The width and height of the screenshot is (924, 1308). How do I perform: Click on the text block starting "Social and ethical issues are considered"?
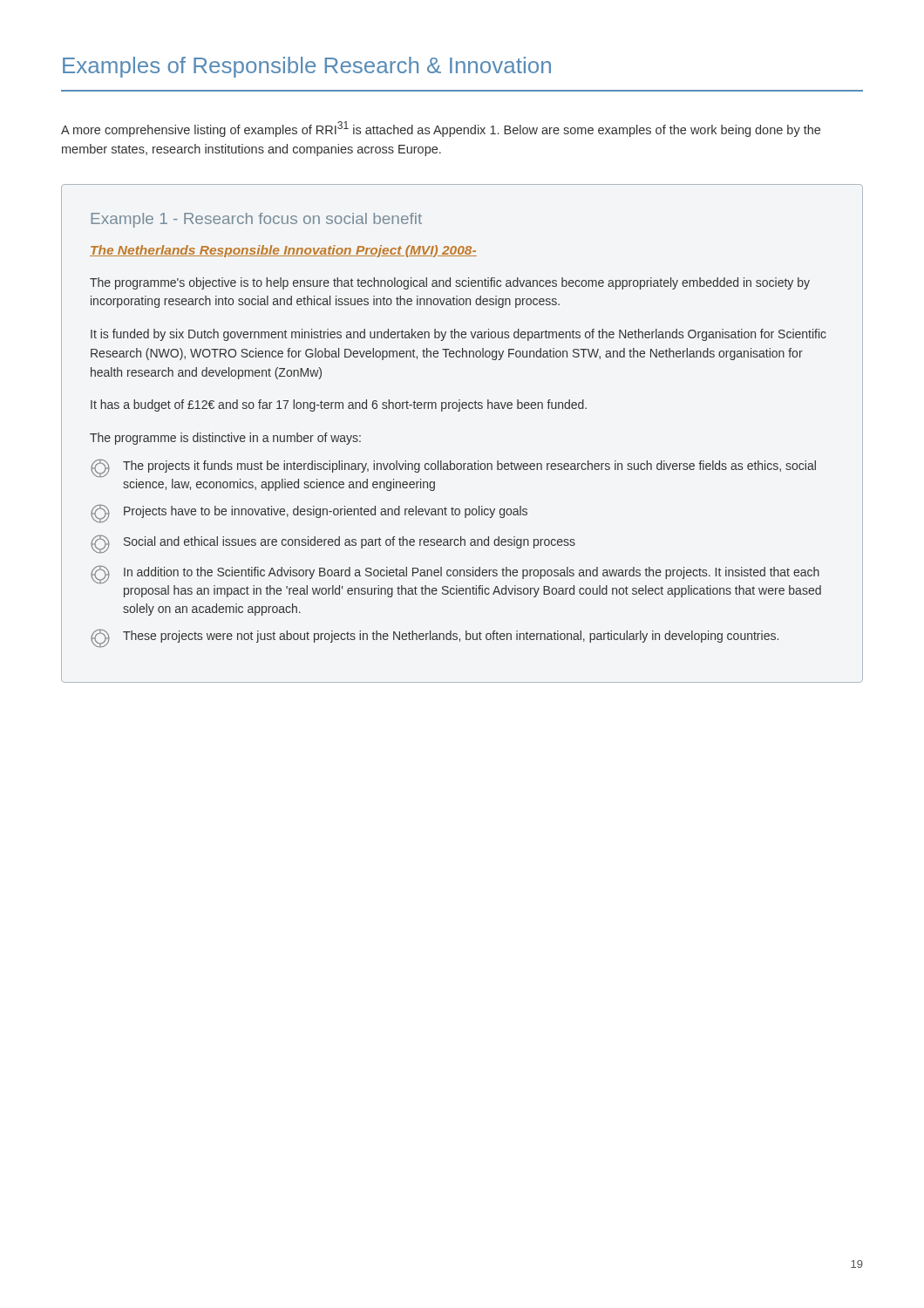(x=462, y=543)
